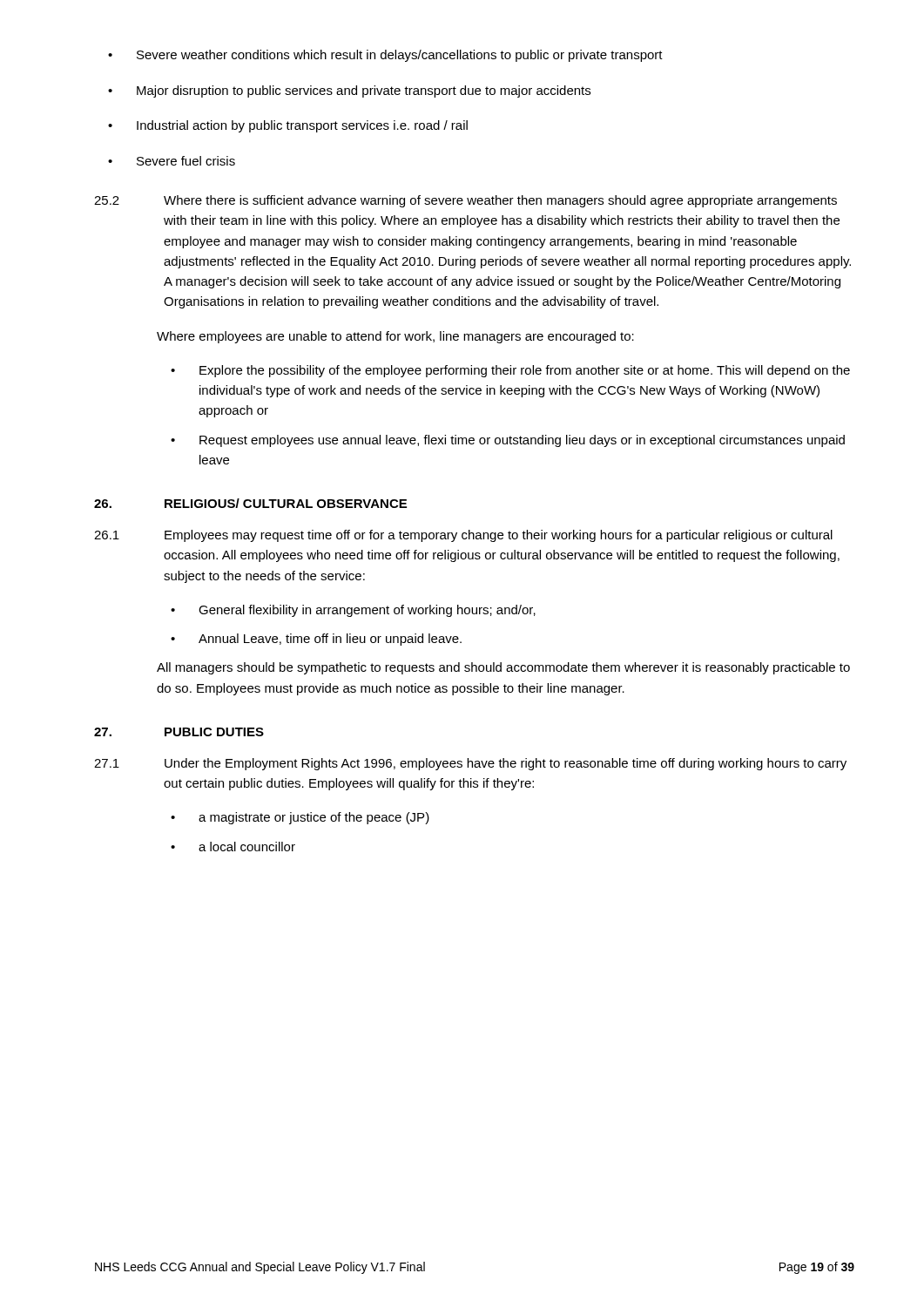This screenshot has width=924, height=1307.
Task: Find the passage starting "26. RELIGIOUS/ CULTURAL"
Action: (250, 503)
